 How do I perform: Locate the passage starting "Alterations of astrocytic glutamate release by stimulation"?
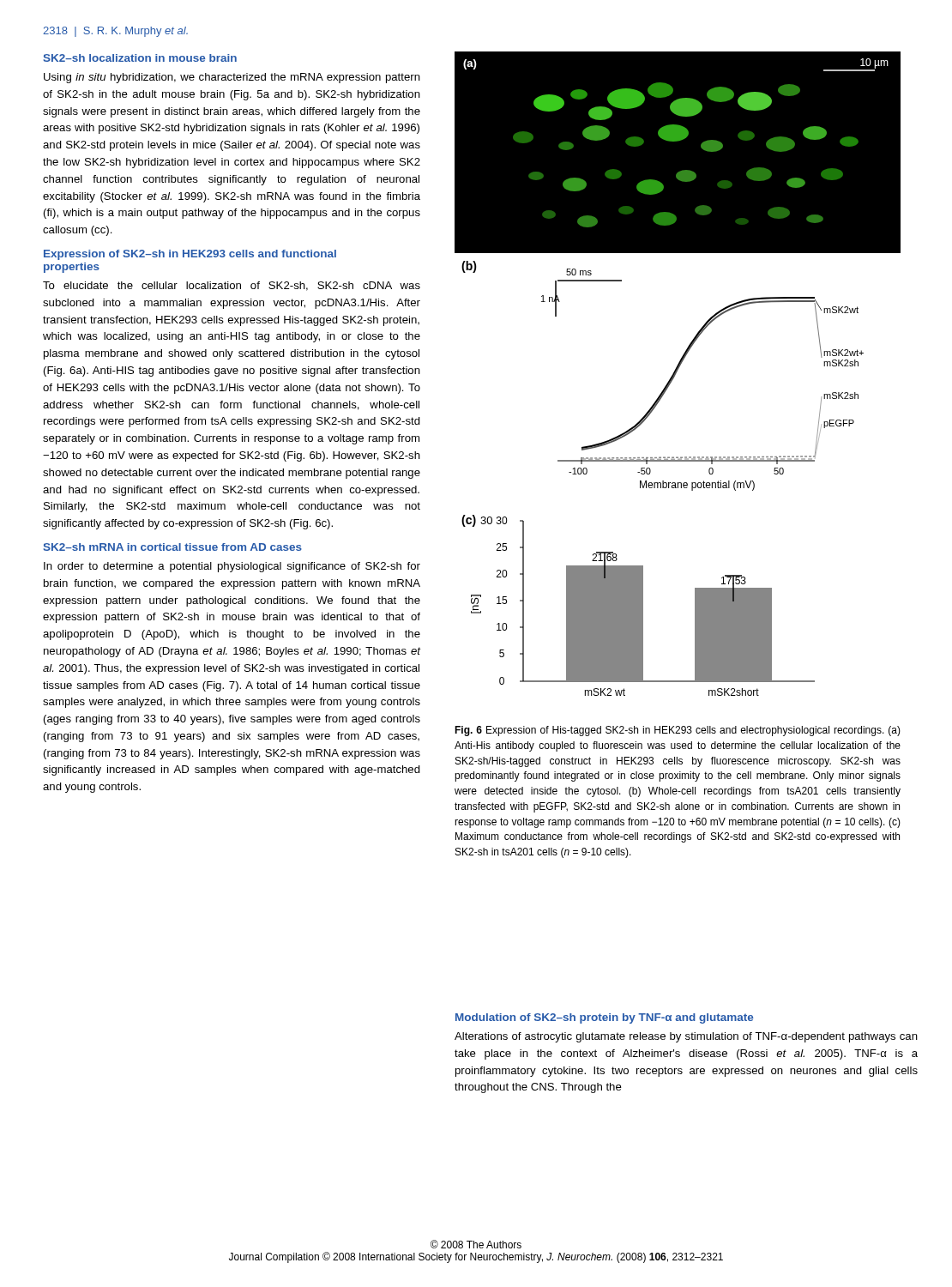686,1062
